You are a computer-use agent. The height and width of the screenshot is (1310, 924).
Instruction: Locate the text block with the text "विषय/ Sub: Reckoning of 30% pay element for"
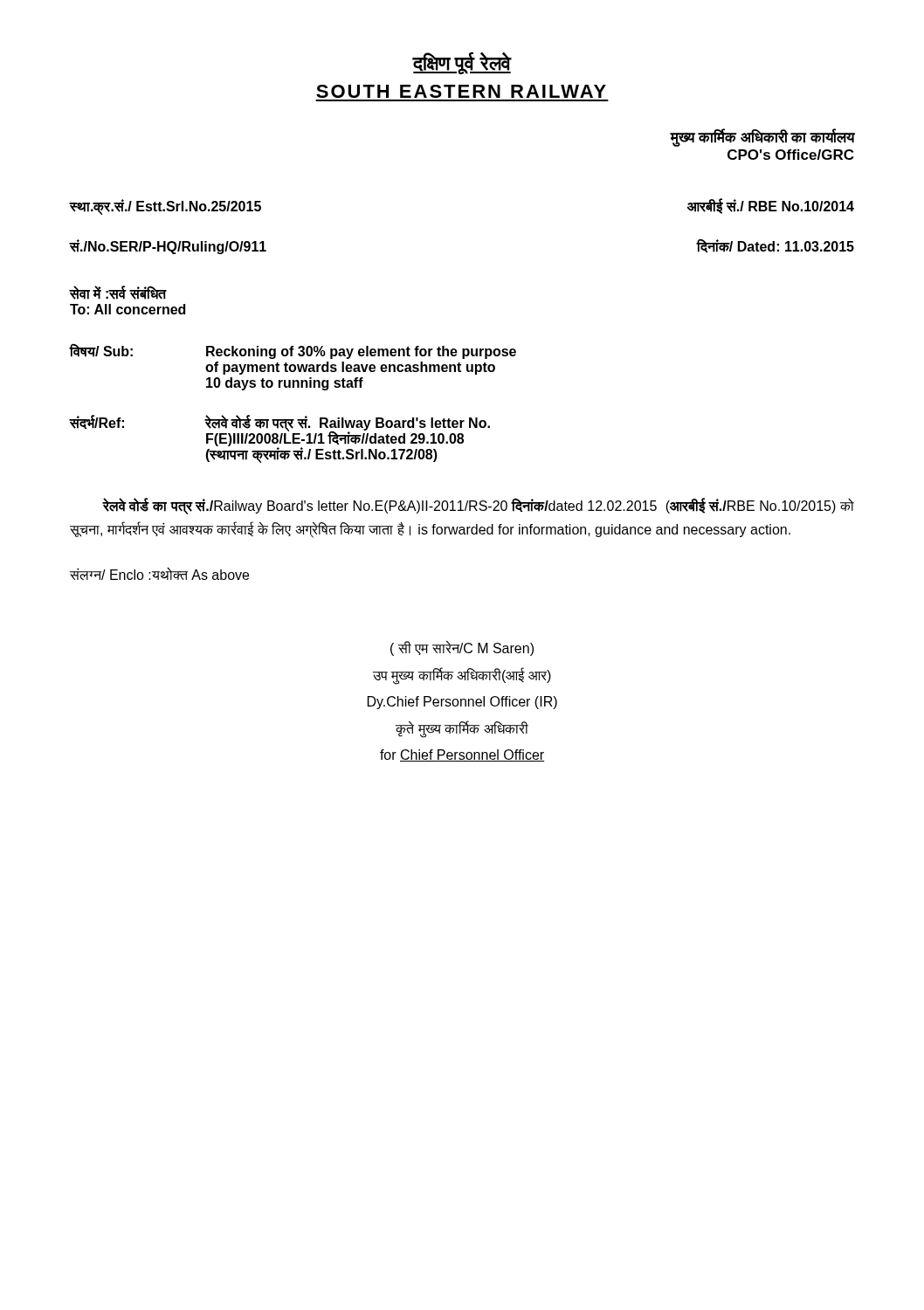(293, 368)
